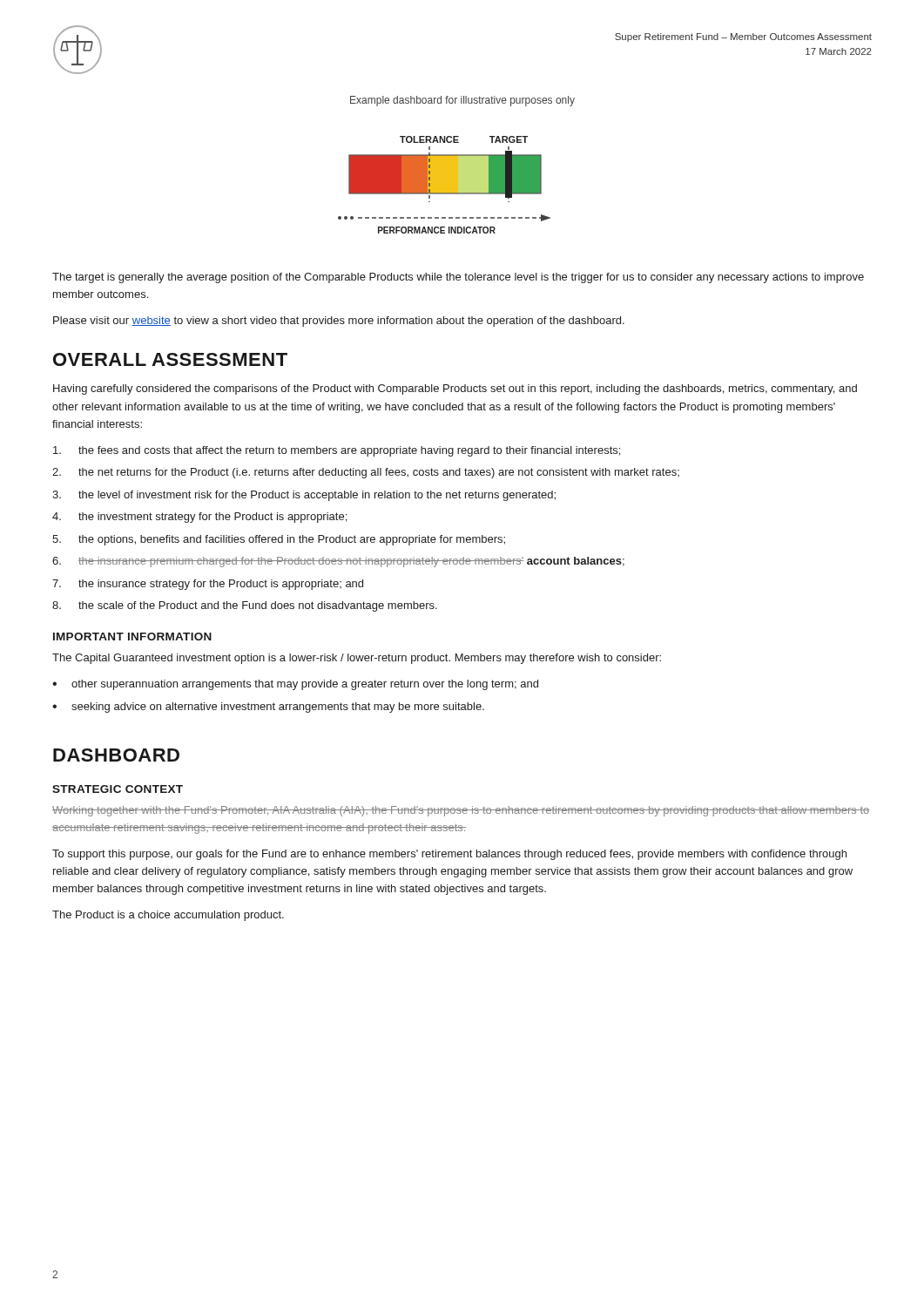
Task: Click on the section header that reads "STRATEGIC CONTEXT"
Action: tap(118, 789)
